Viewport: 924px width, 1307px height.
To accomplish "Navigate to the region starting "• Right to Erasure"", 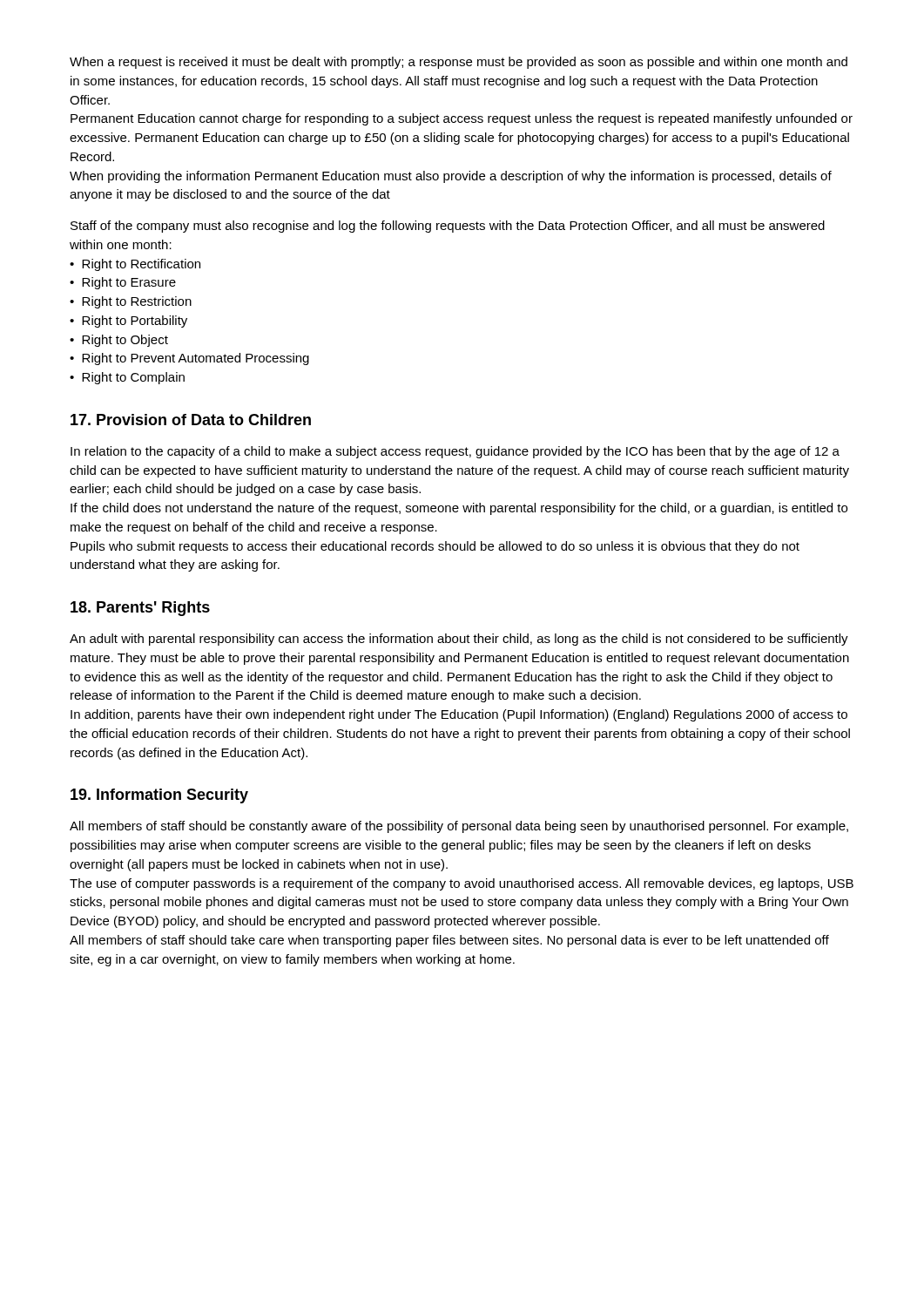I will point(123,282).
